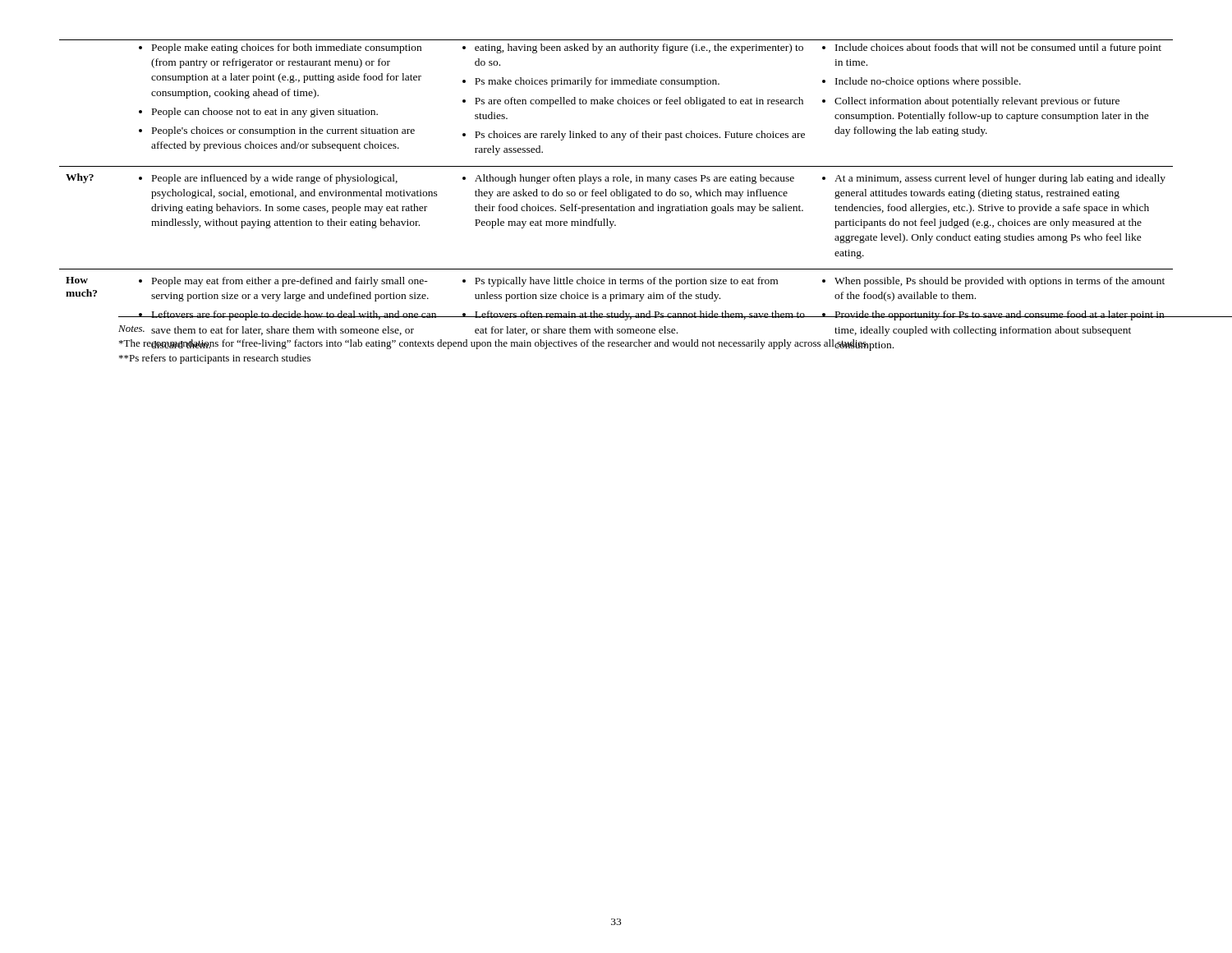
Task: Click on the list item containing "Although hunger often plays a role, in many"
Action: (633, 200)
